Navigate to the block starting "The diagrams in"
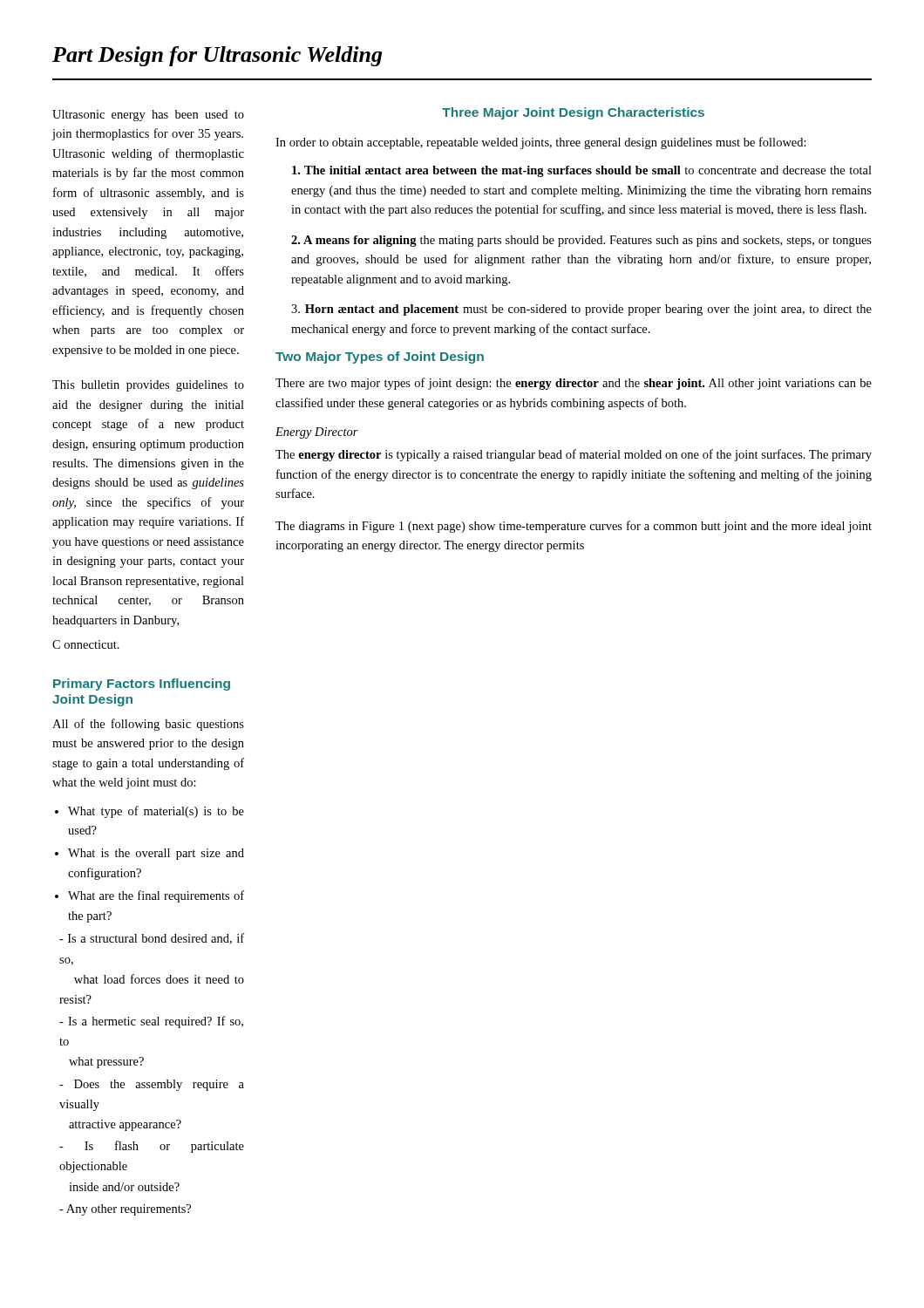 coord(574,535)
